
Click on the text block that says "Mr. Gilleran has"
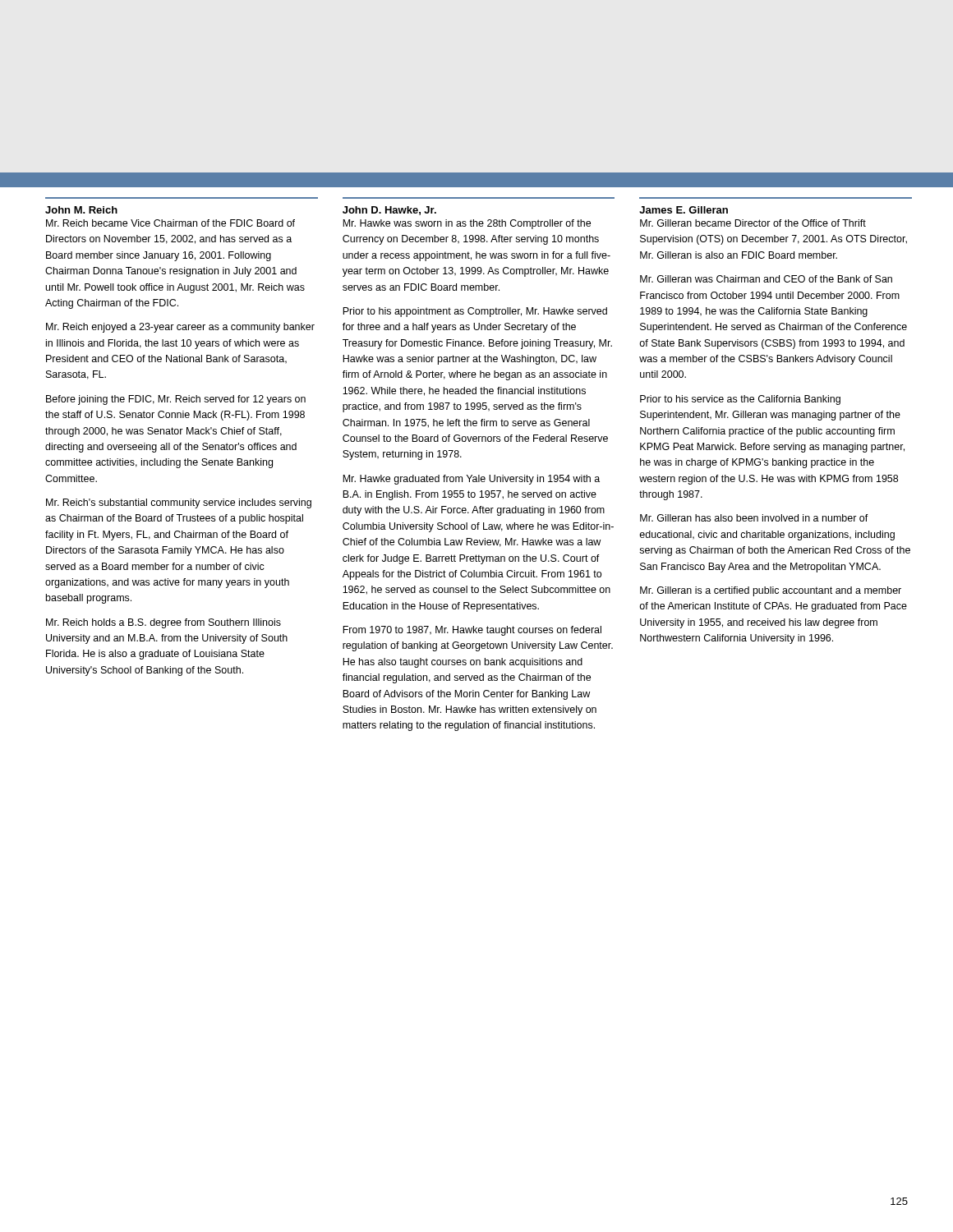click(775, 542)
